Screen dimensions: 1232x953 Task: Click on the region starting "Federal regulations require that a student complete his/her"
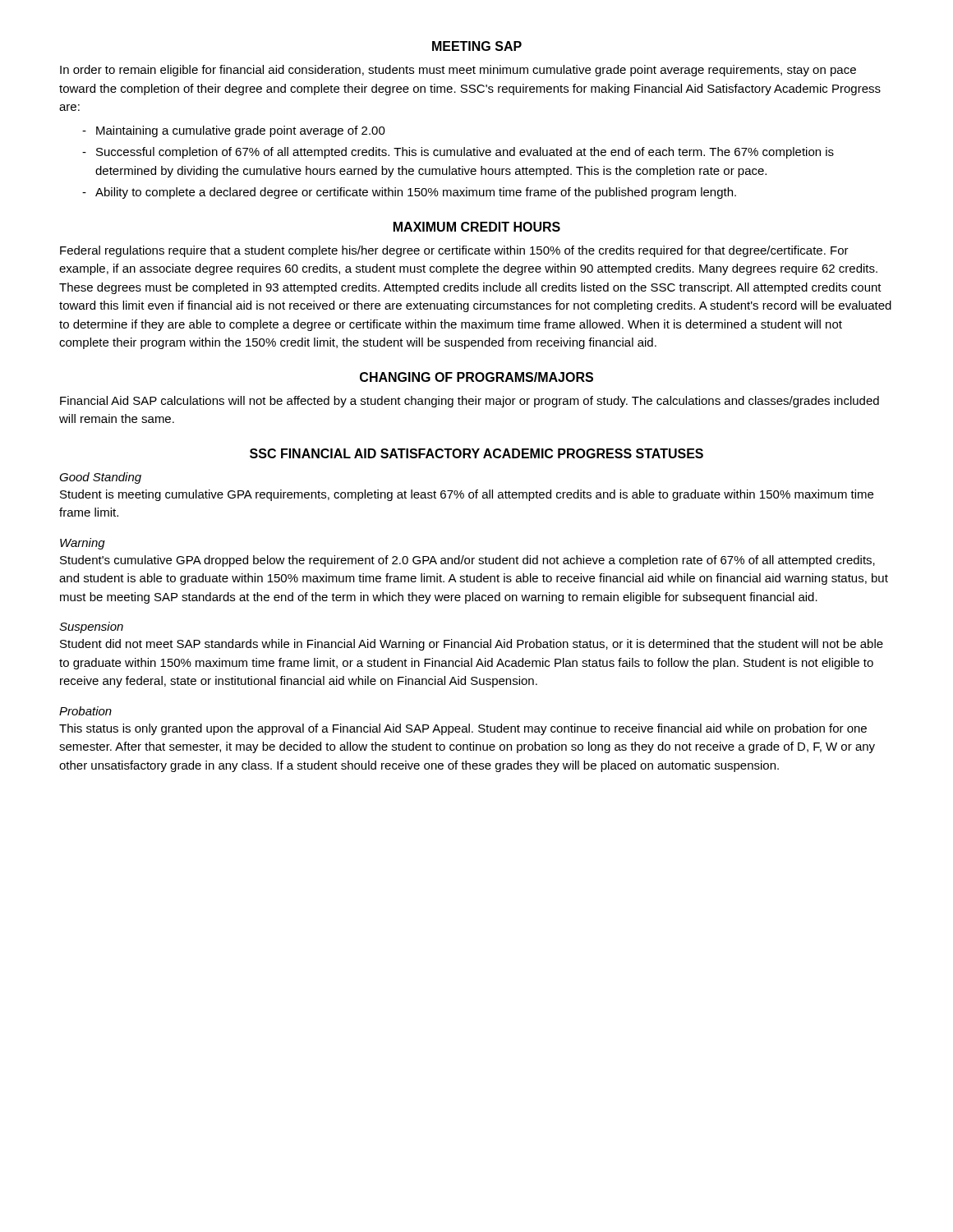tap(475, 296)
